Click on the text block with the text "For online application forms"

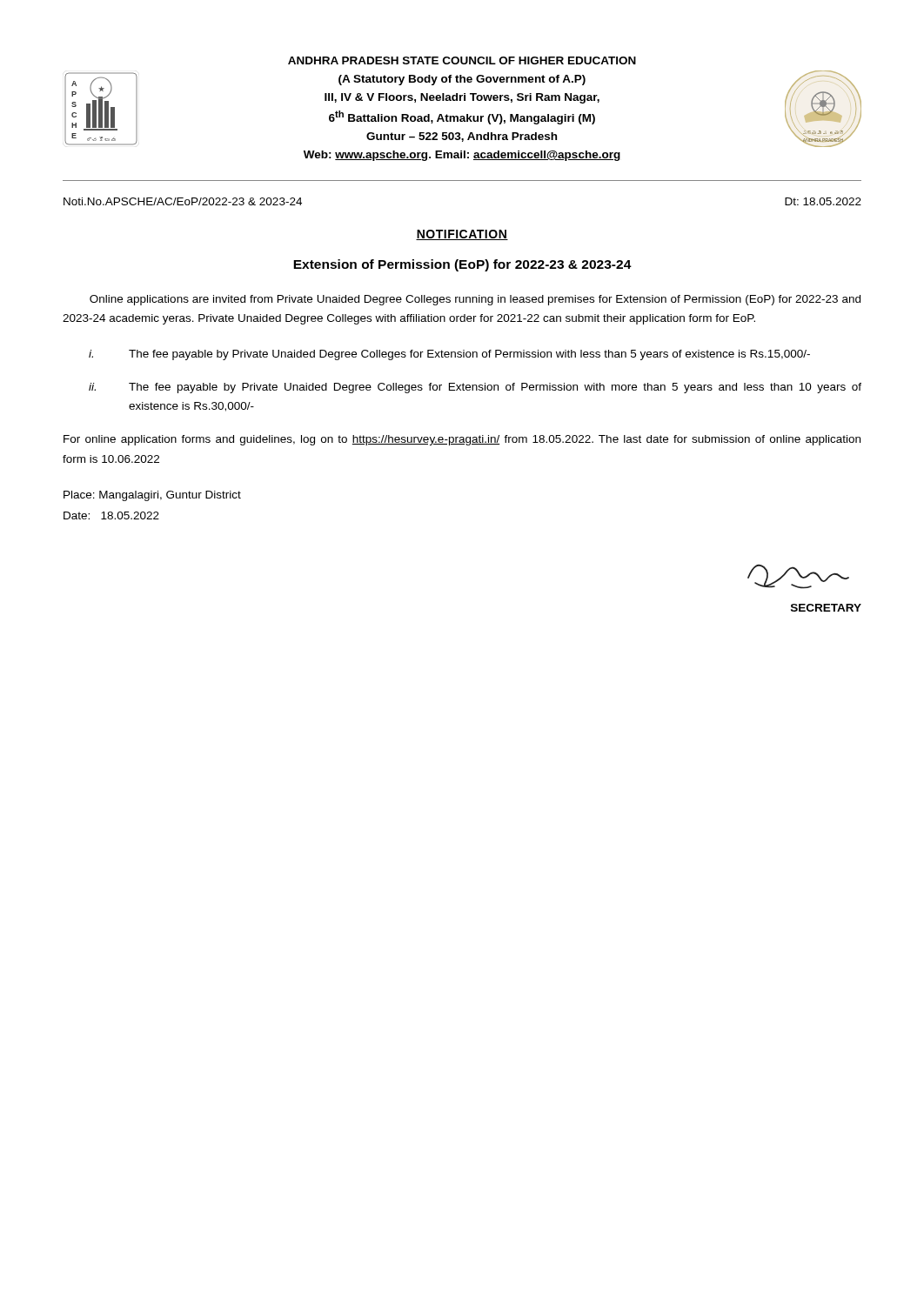click(x=462, y=450)
